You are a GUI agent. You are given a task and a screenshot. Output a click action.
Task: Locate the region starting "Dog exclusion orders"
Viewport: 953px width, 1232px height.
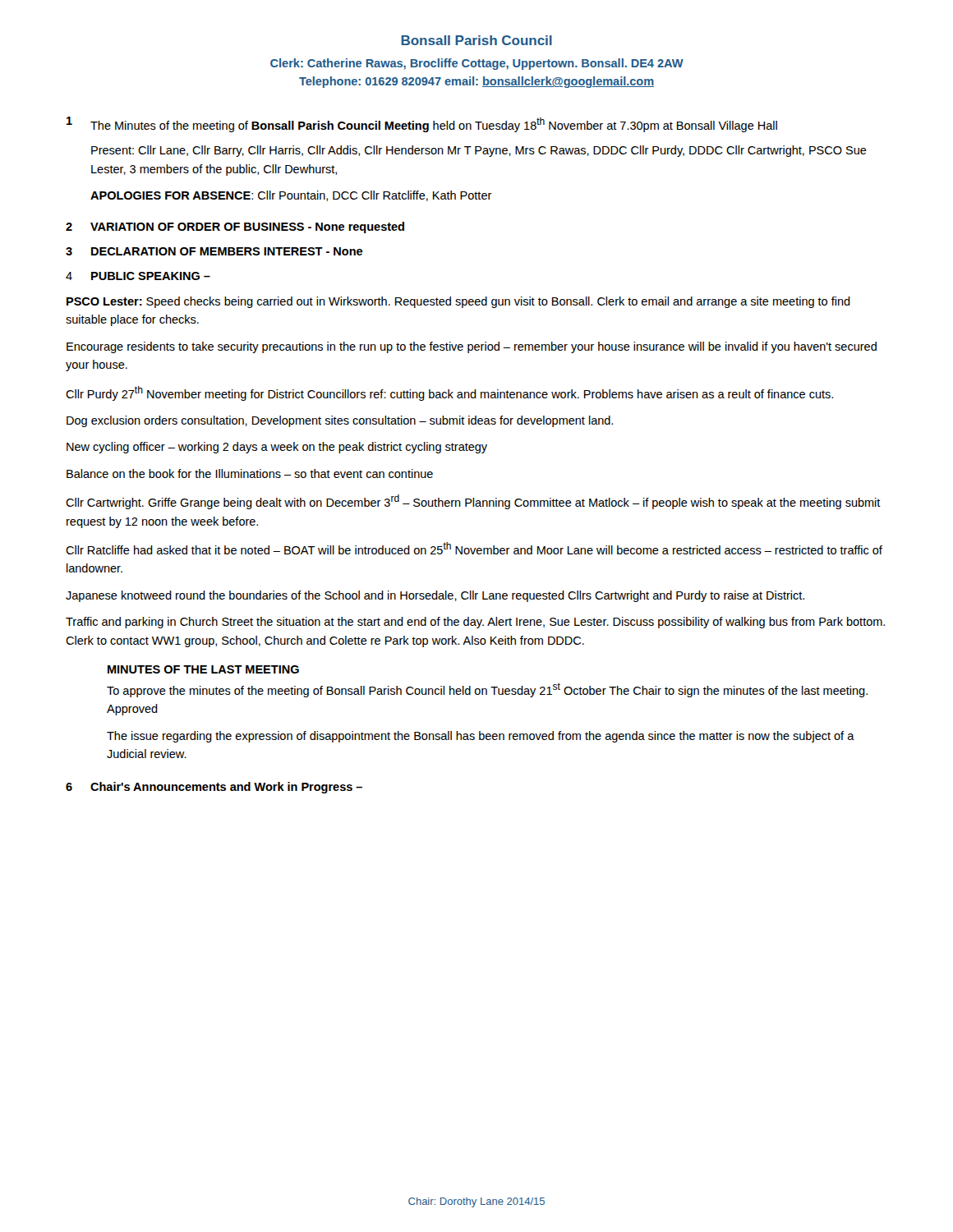(x=340, y=420)
